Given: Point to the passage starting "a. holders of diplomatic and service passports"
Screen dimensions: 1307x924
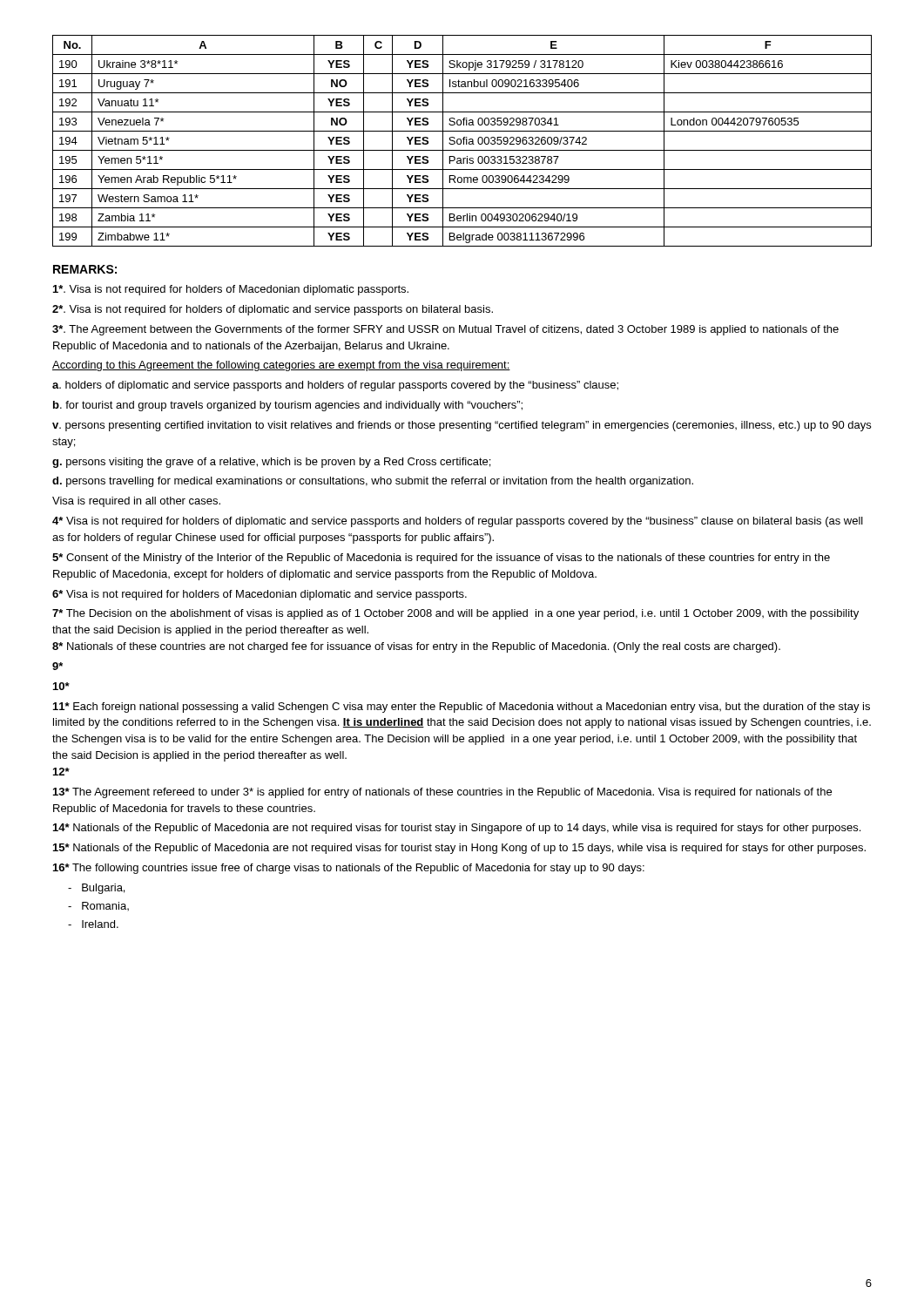Looking at the screenshot, I should pyautogui.click(x=336, y=385).
